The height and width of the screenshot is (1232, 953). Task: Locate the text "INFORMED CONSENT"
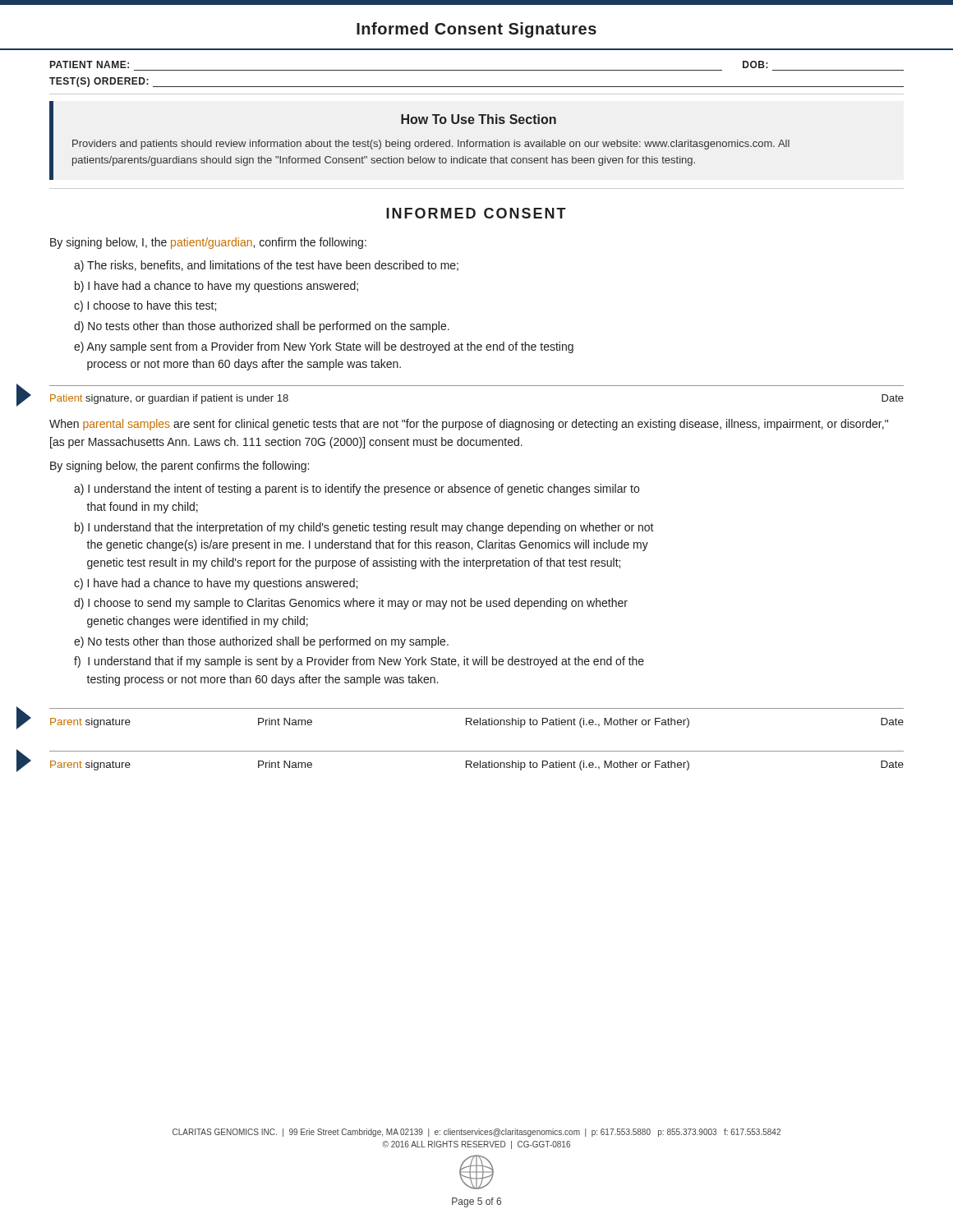tap(476, 214)
